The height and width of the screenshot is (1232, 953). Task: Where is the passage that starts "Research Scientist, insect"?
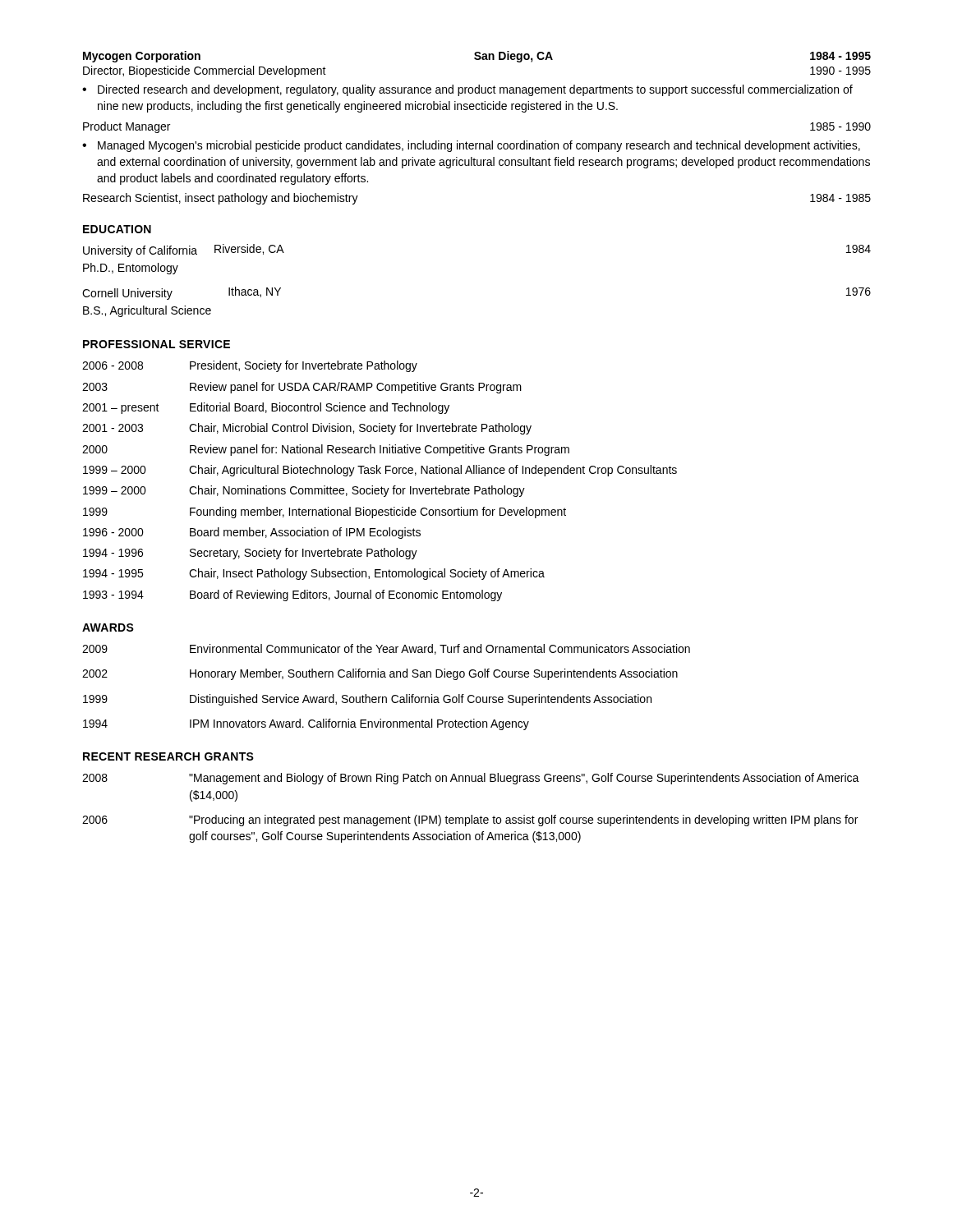pos(220,198)
